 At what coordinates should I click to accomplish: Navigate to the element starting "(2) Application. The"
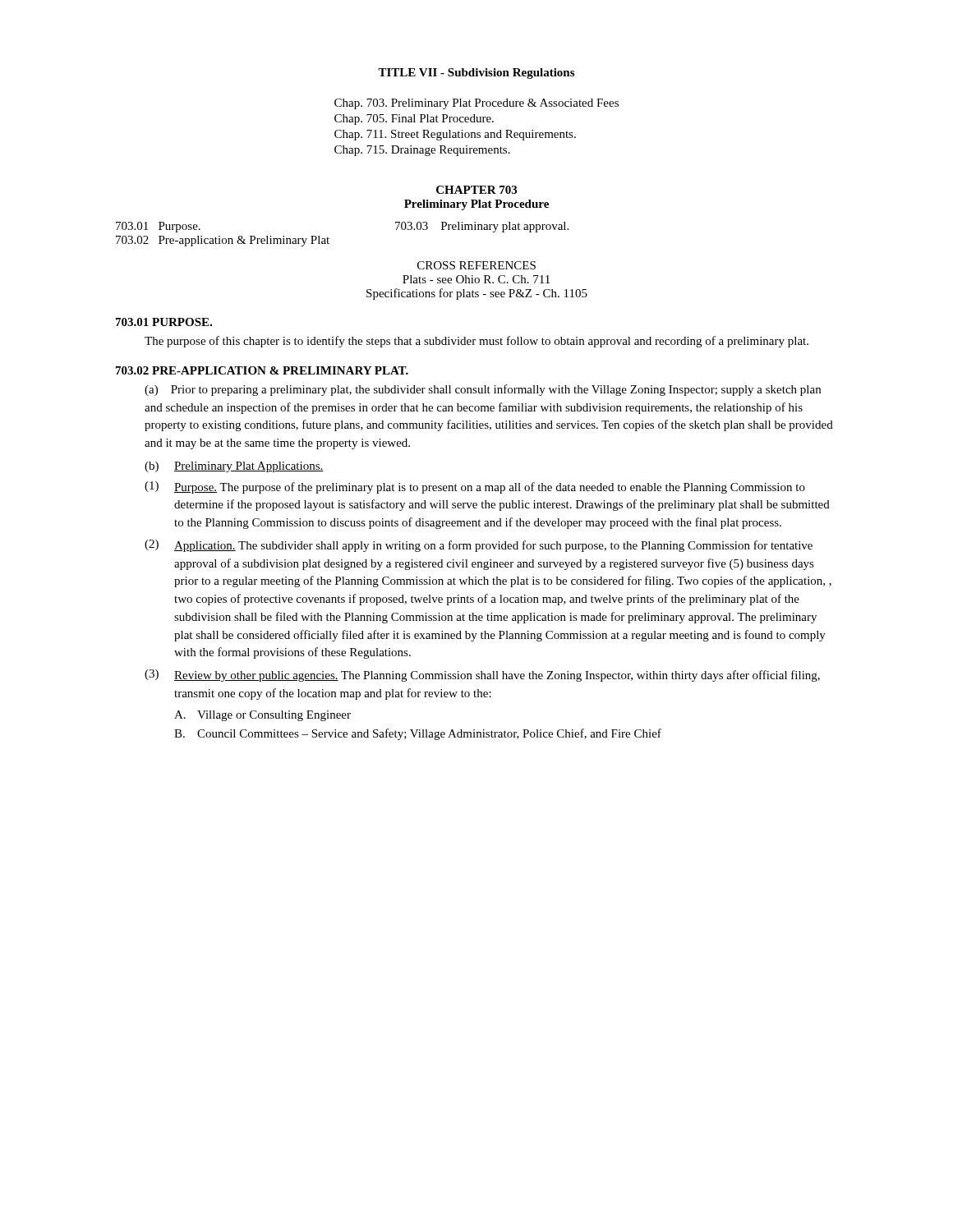(x=491, y=599)
